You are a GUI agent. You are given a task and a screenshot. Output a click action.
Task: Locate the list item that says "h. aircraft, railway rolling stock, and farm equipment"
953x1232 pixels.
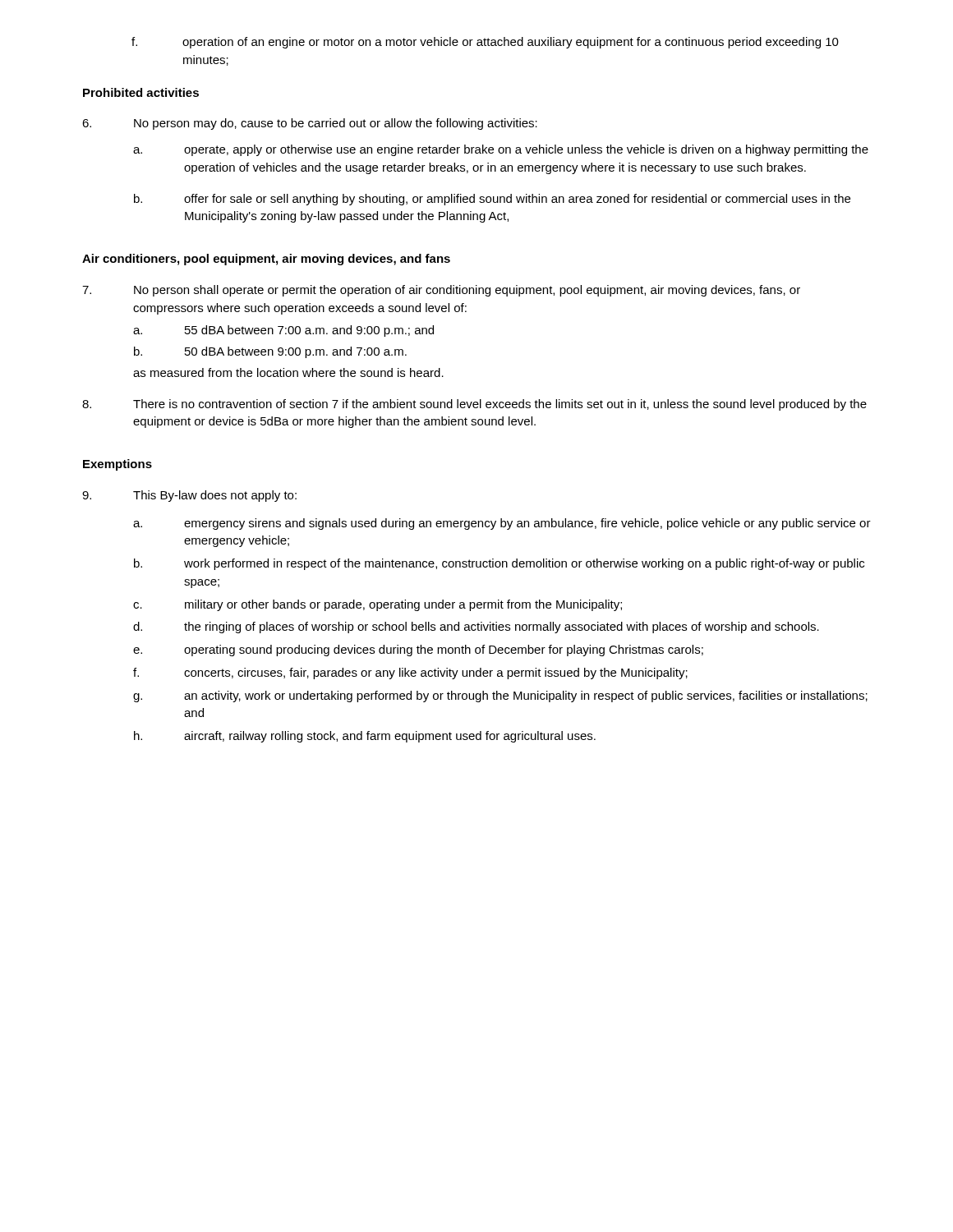pyautogui.click(x=502, y=736)
